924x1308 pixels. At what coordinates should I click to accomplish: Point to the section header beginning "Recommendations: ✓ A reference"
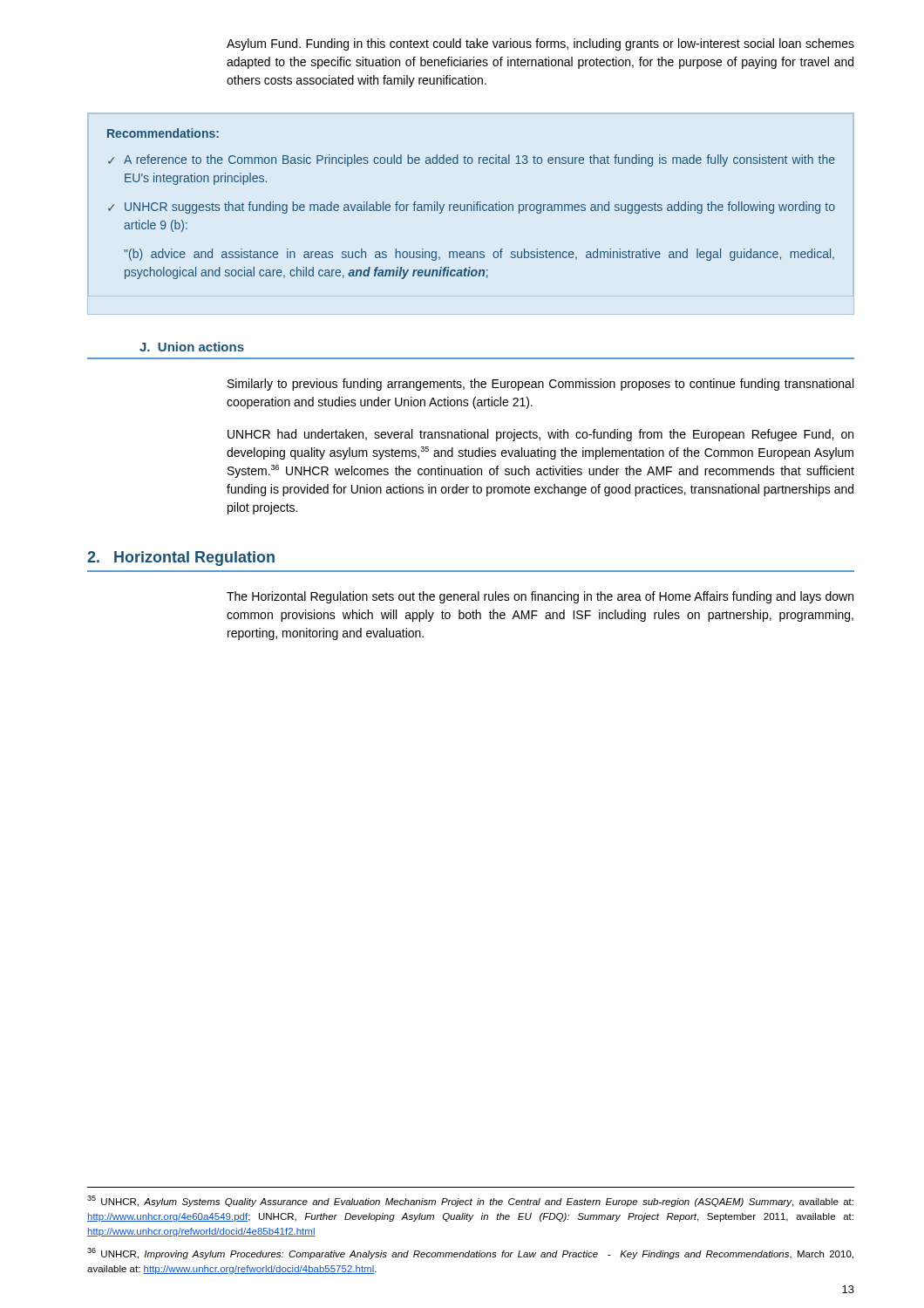pos(471,205)
